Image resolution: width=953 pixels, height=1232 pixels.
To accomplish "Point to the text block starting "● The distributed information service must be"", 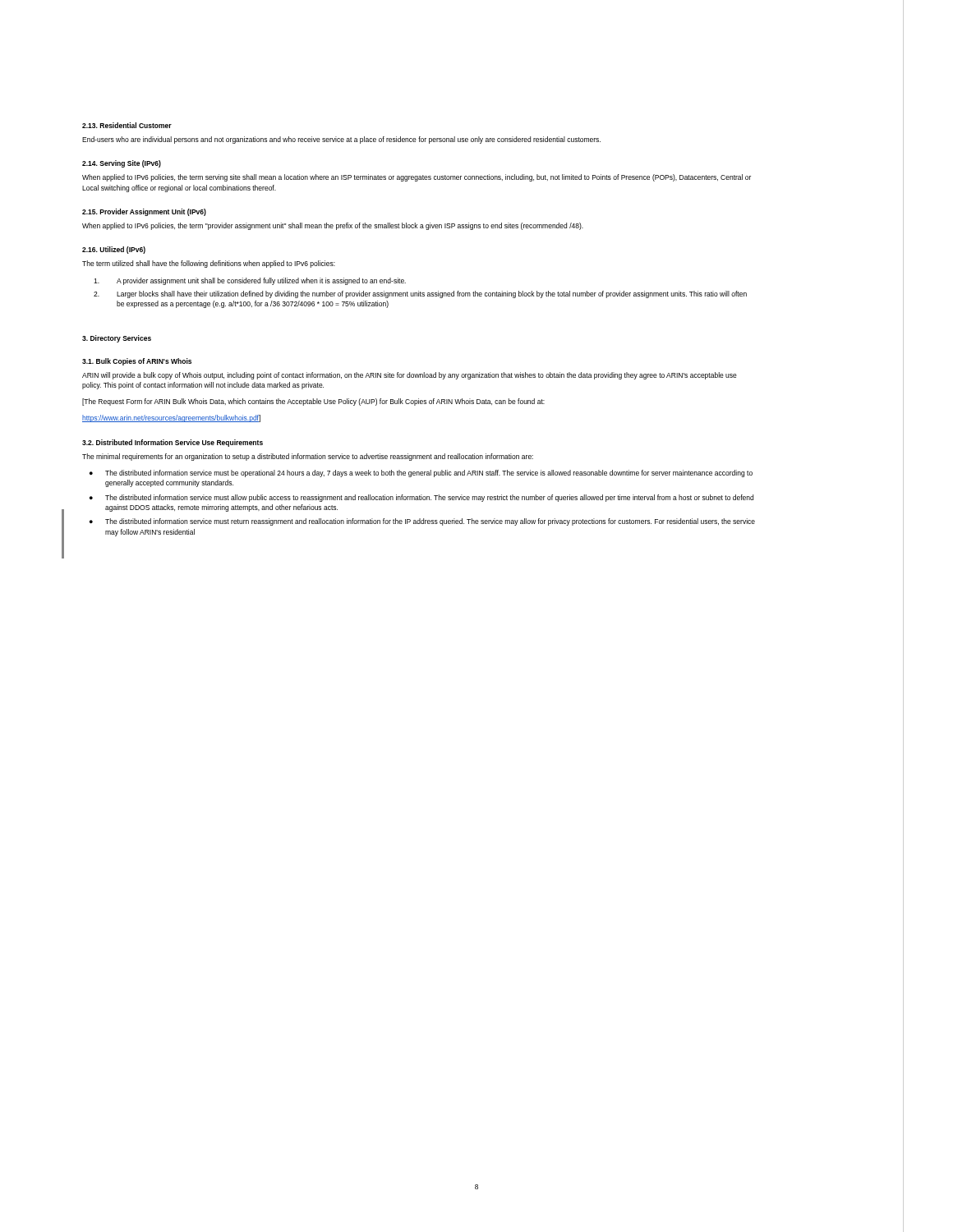I will click(419, 478).
